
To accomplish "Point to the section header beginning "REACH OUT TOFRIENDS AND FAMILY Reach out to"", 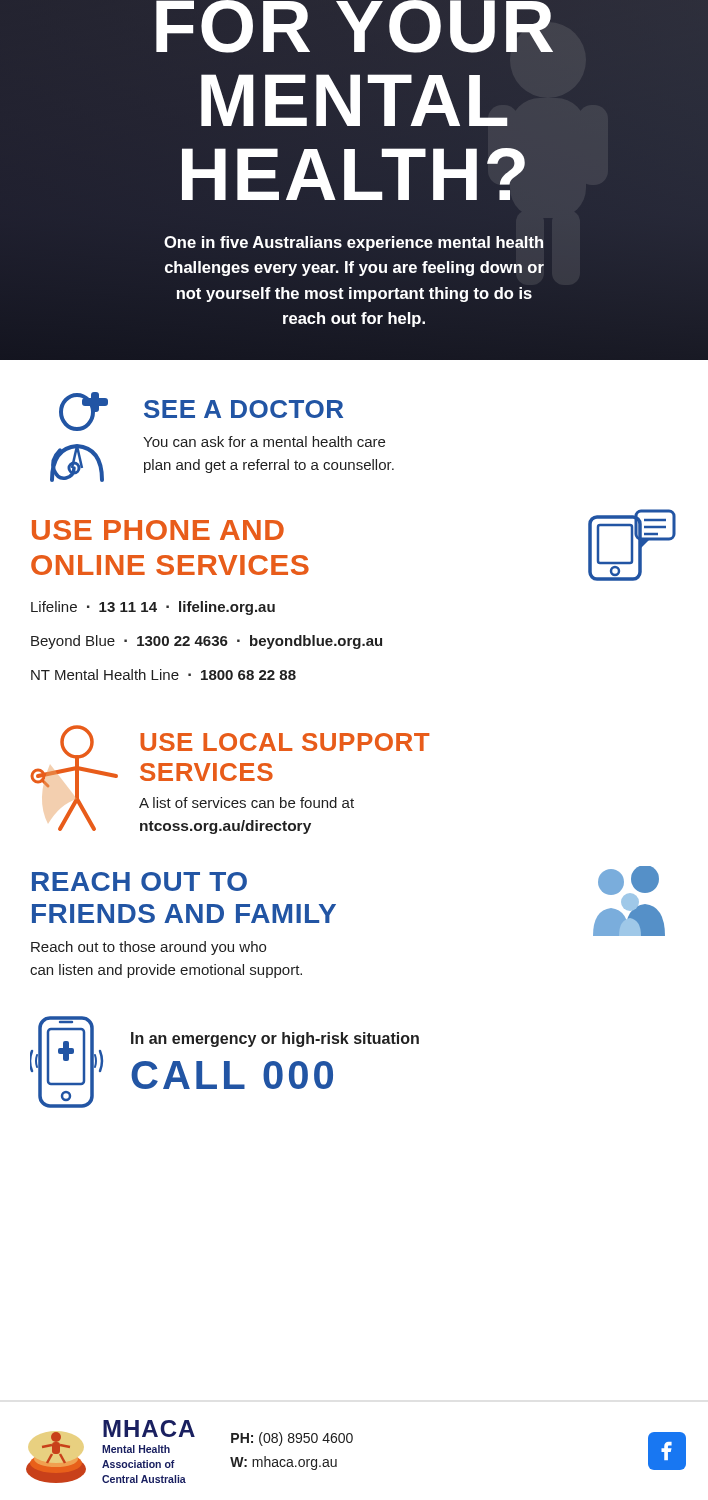I will click(x=186, y=904).
